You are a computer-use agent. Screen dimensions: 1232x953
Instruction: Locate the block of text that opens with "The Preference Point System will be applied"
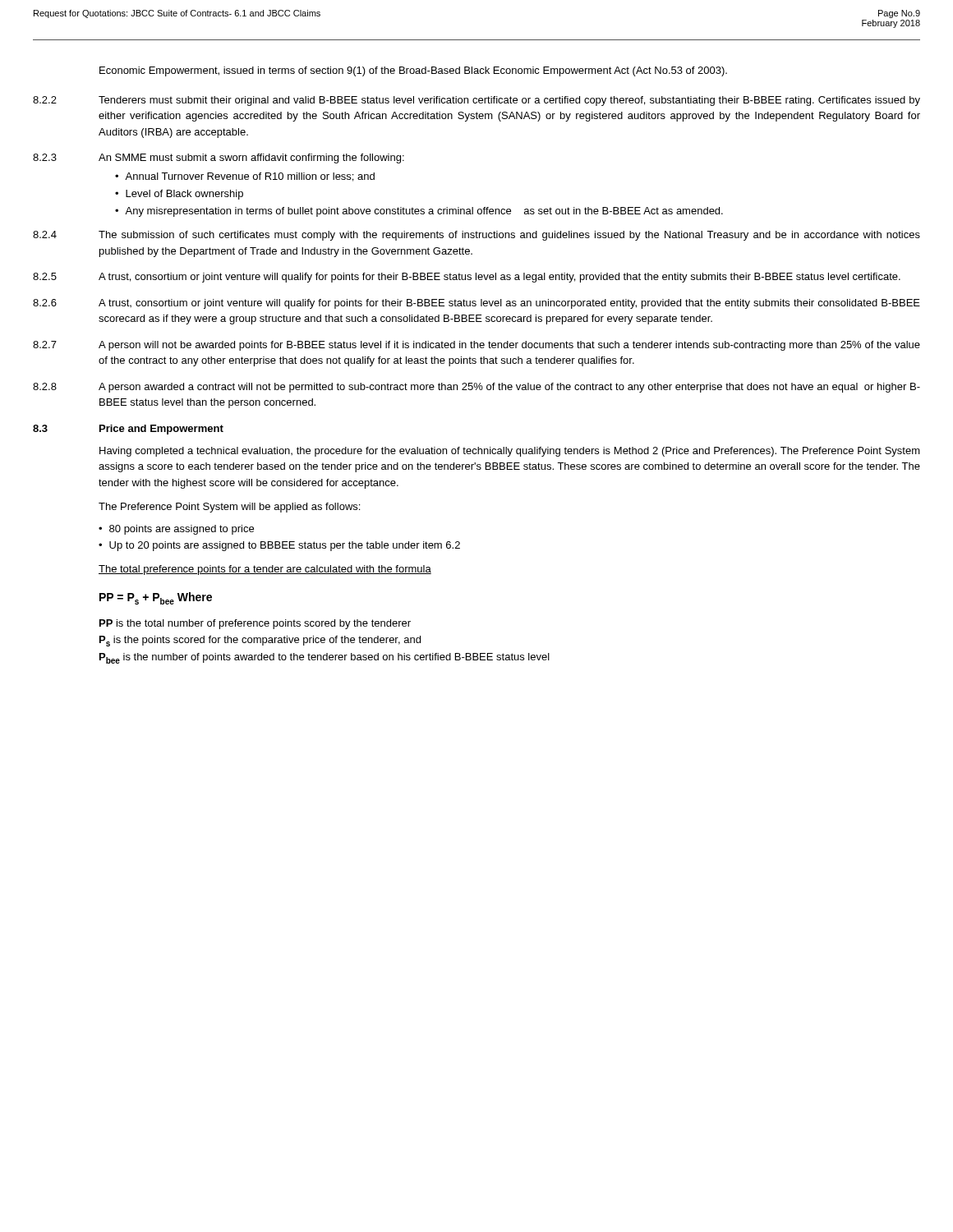pos(230,506)
